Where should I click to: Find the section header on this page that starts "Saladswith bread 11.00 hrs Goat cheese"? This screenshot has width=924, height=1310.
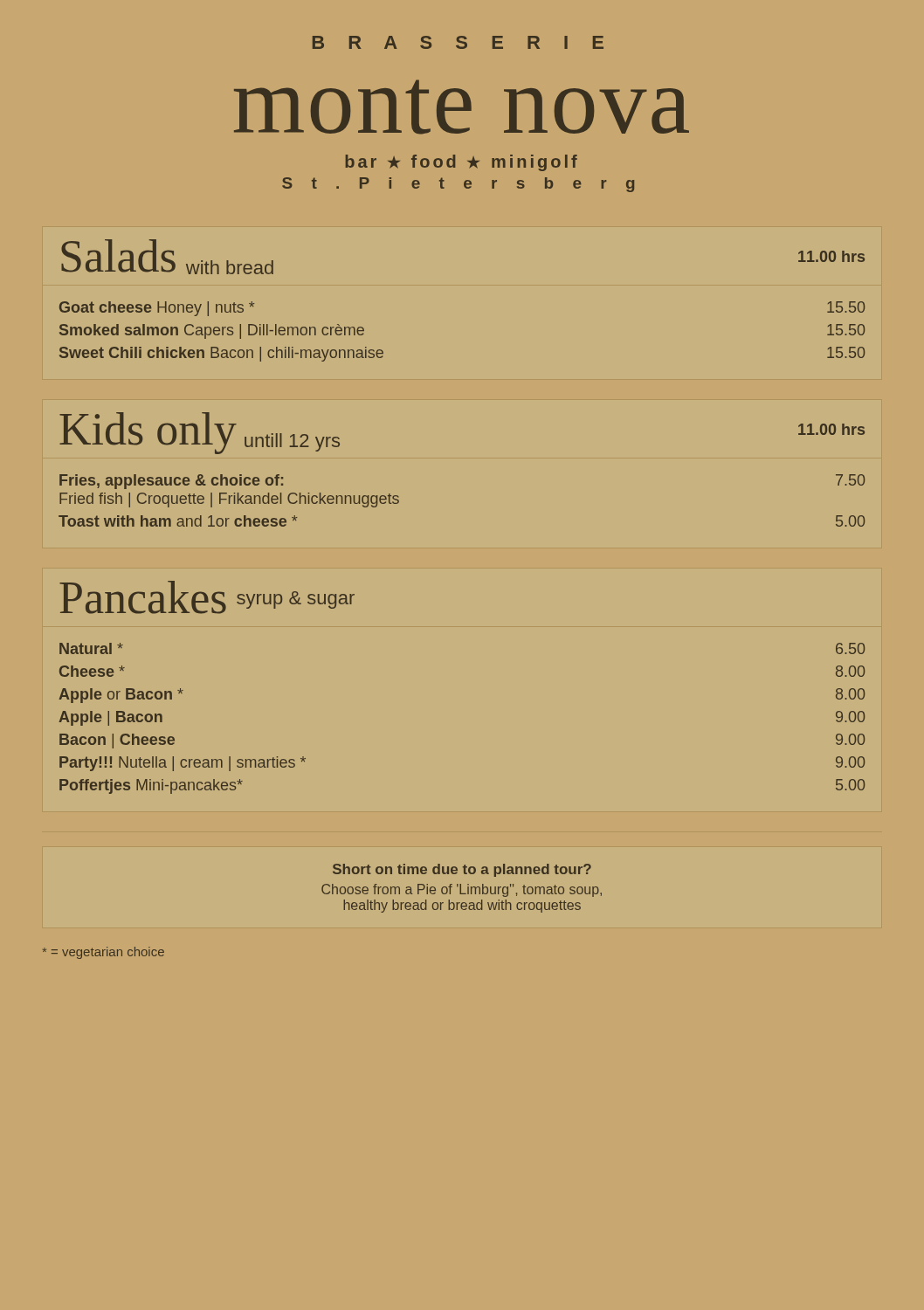tap(168, 259)
